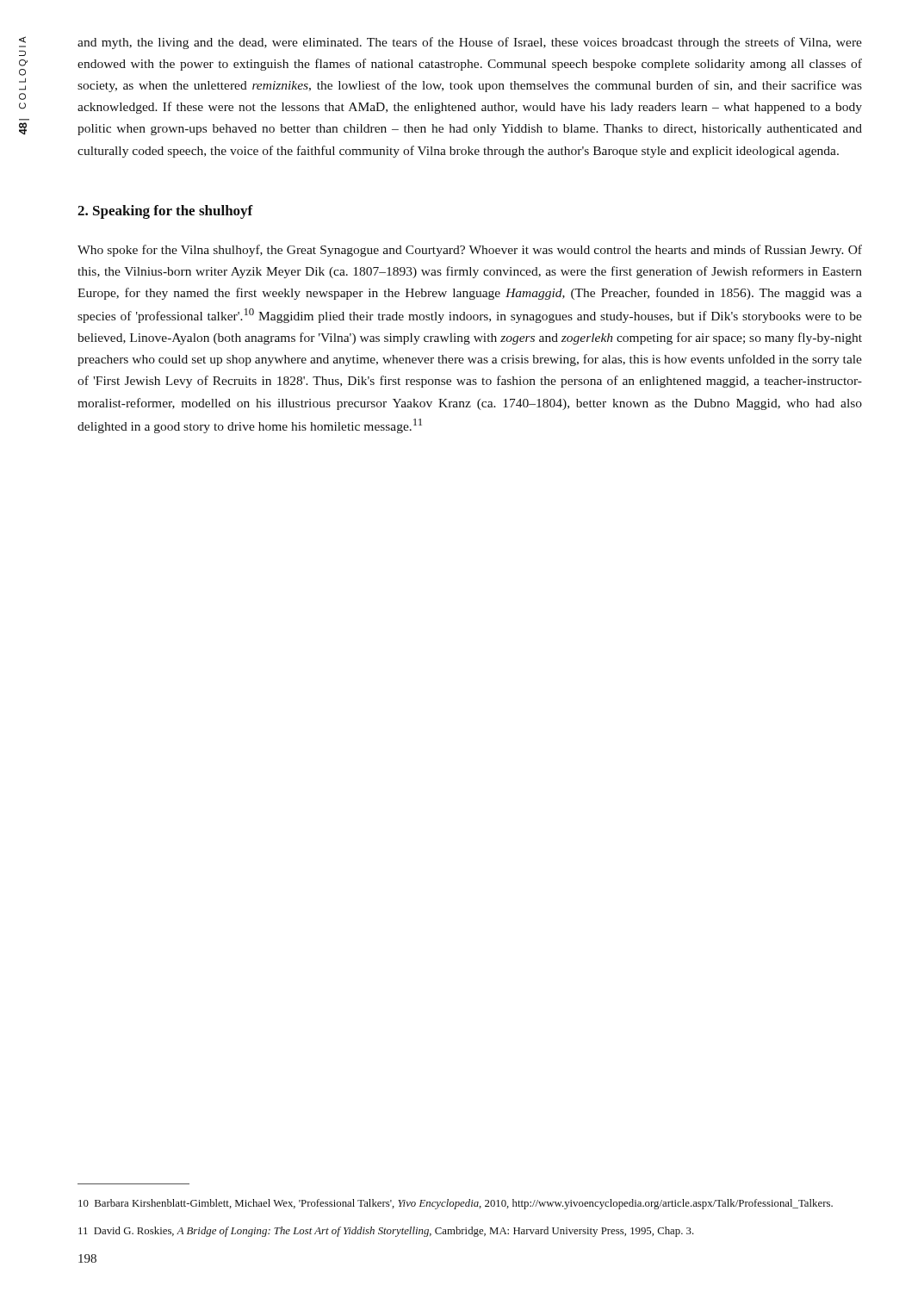Viewport: 924px width, 1292px height.
Task: Point to the block beginning "Who spoke for the Vilna"
Action: (470, 337)
